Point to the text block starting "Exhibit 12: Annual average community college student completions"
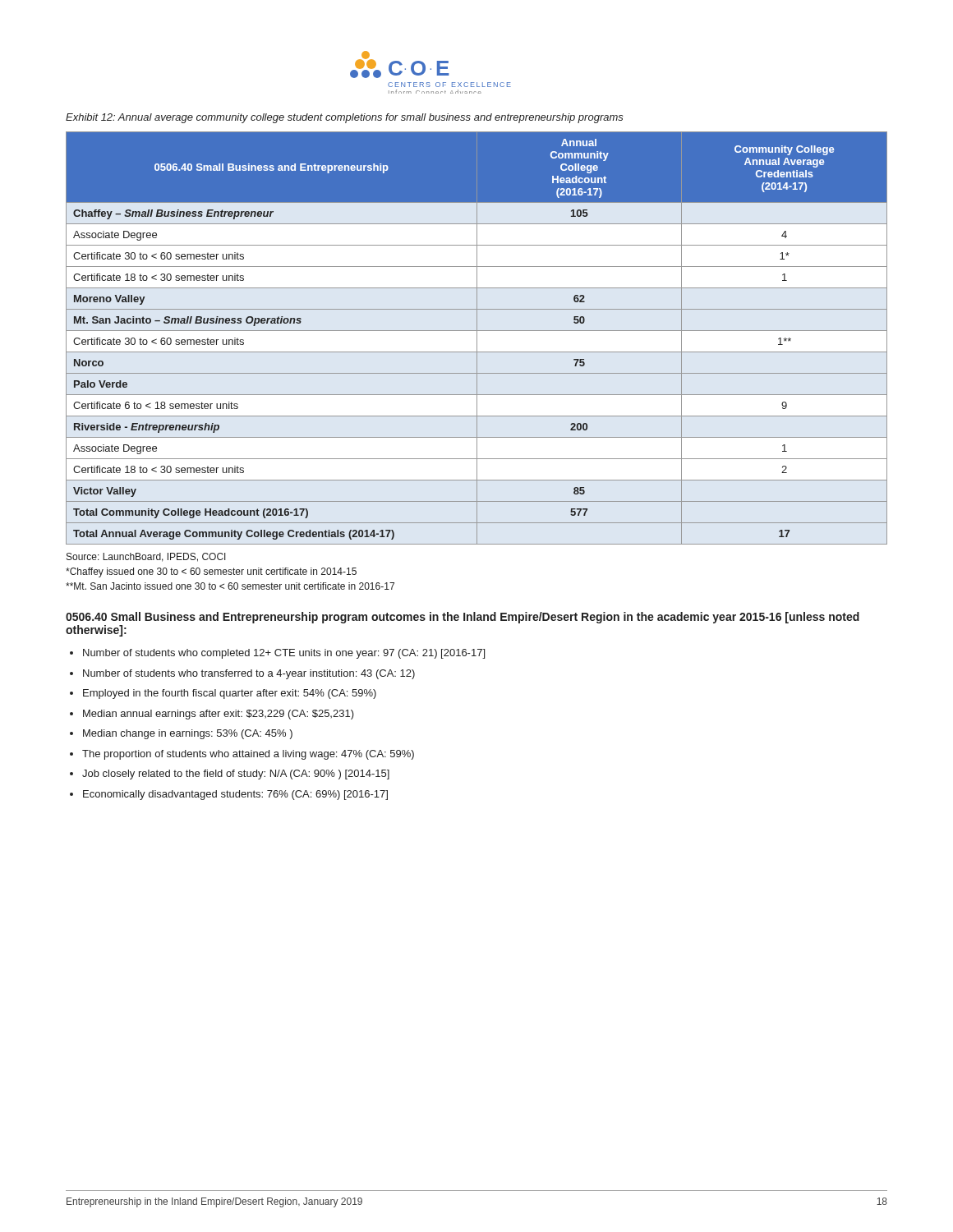This screenshot has height=1232, width=953. click(345, 117)
